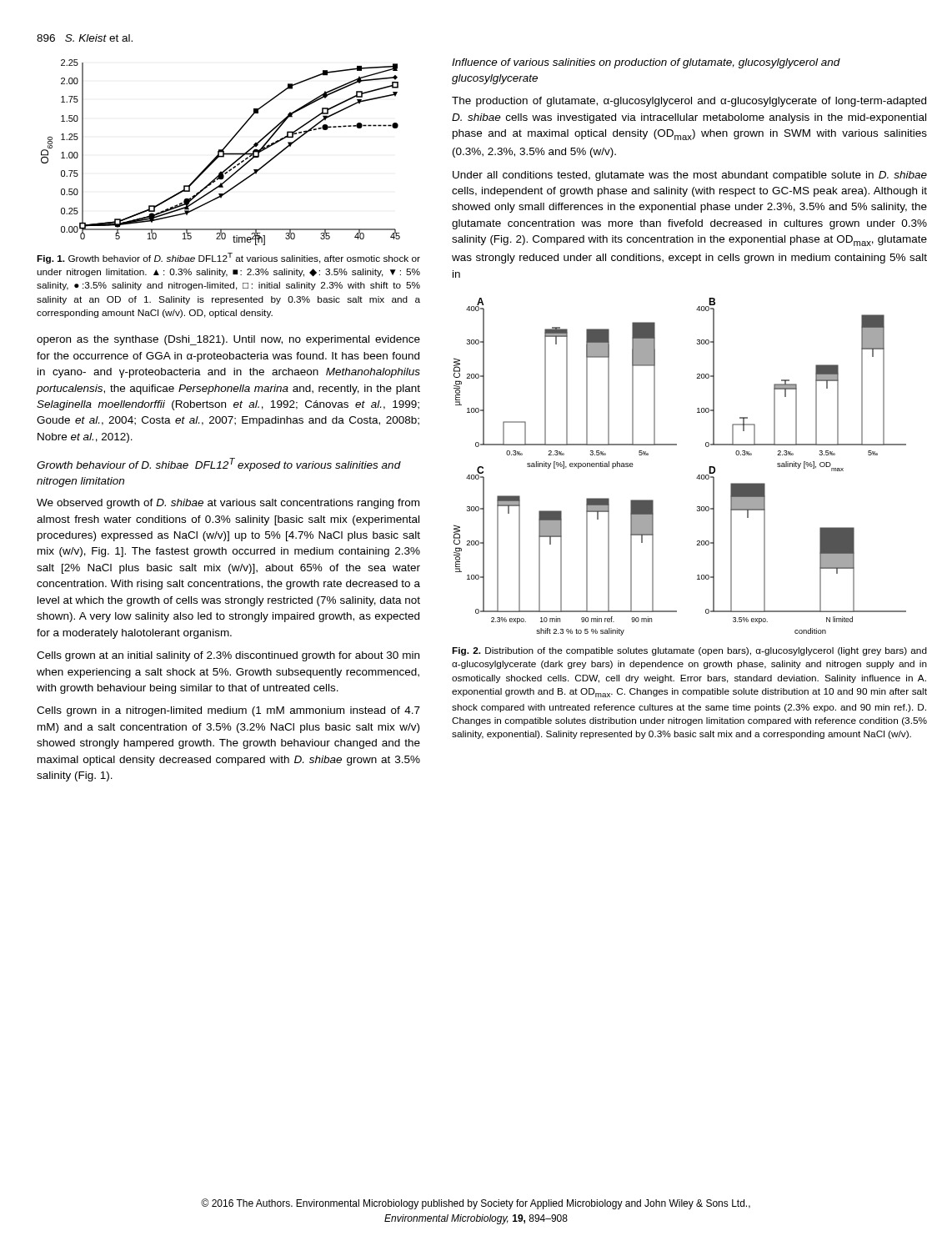The width and height of the screenshot is (952, 1251).
Task: Click on the grouped bar chart
Action: pyautogui.click(x=689, y=465)
